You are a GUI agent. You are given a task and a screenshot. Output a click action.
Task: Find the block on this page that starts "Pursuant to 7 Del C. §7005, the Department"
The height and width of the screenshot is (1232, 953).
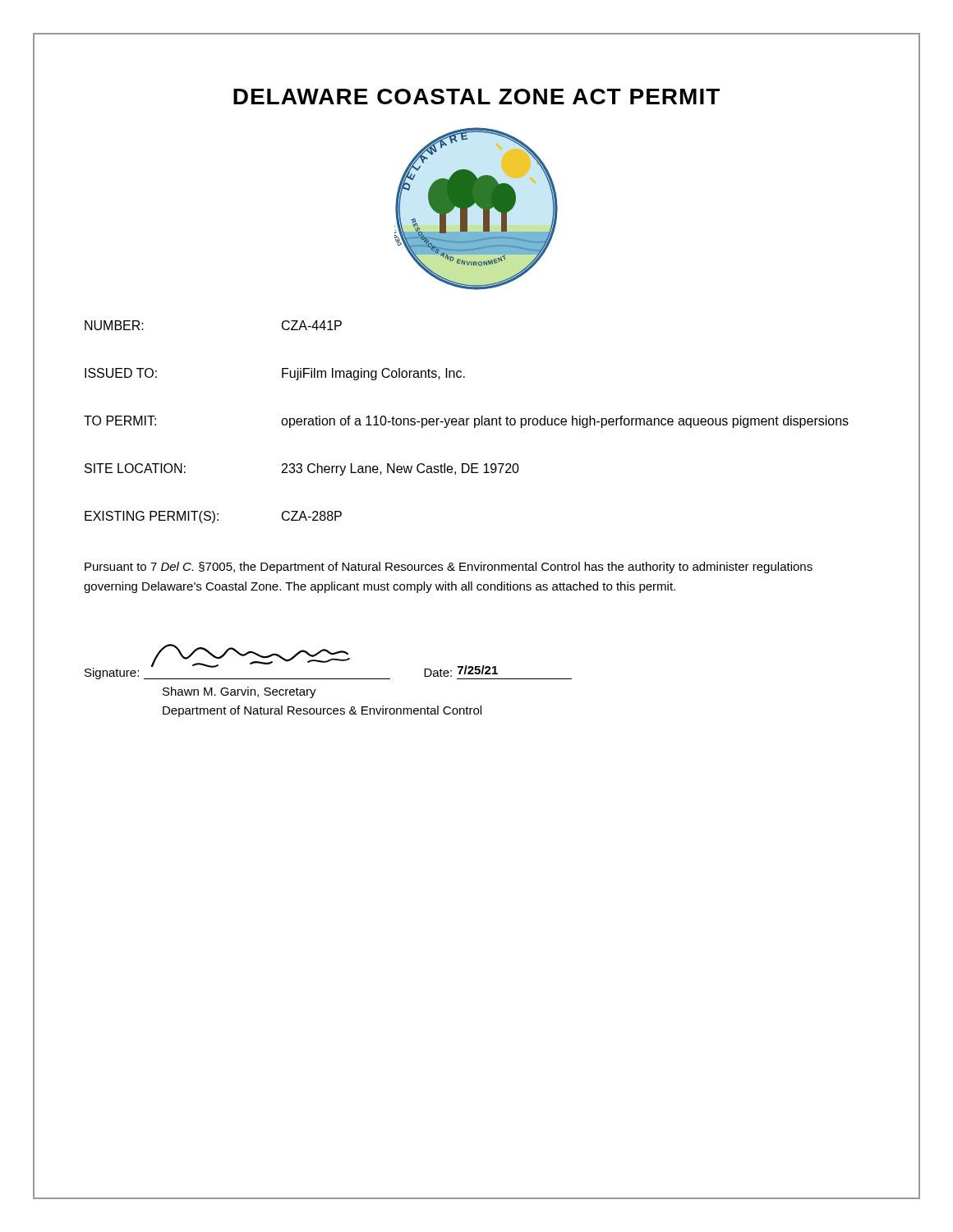tap(448, 576)
